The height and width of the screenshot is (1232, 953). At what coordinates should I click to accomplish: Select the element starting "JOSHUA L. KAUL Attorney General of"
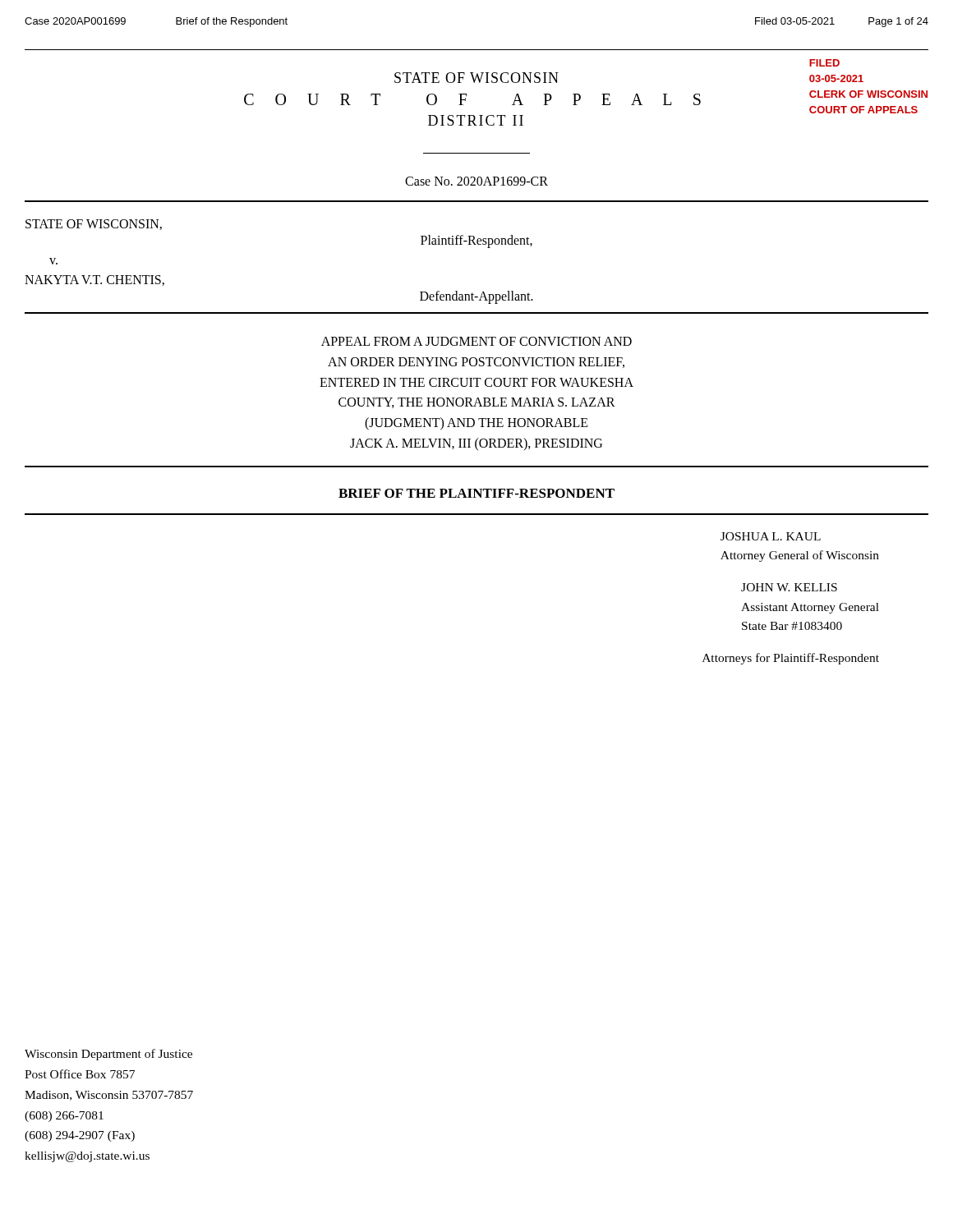(790, 597)
